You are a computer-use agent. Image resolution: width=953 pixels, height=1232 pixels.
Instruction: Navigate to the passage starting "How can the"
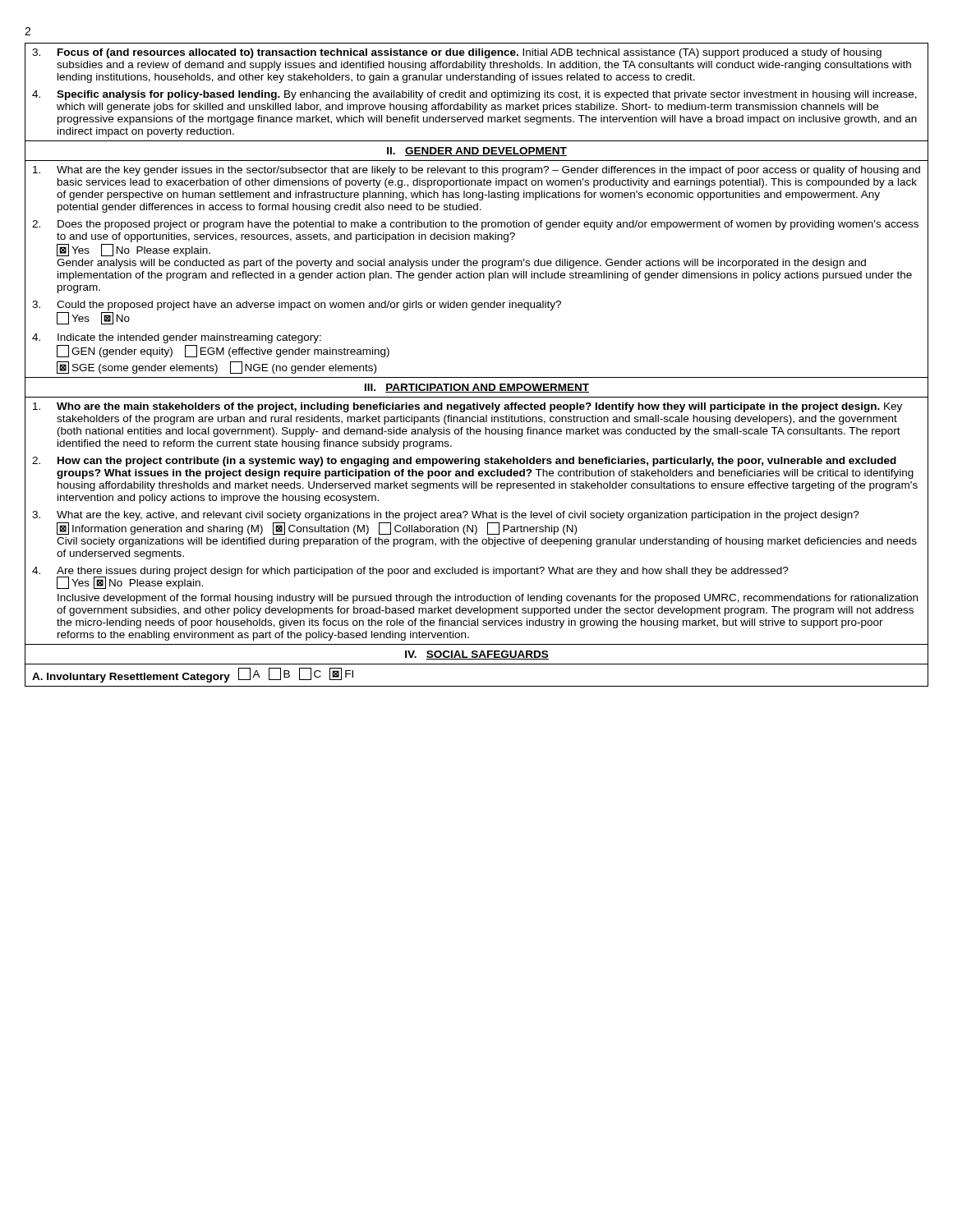(x=487, y=479)
